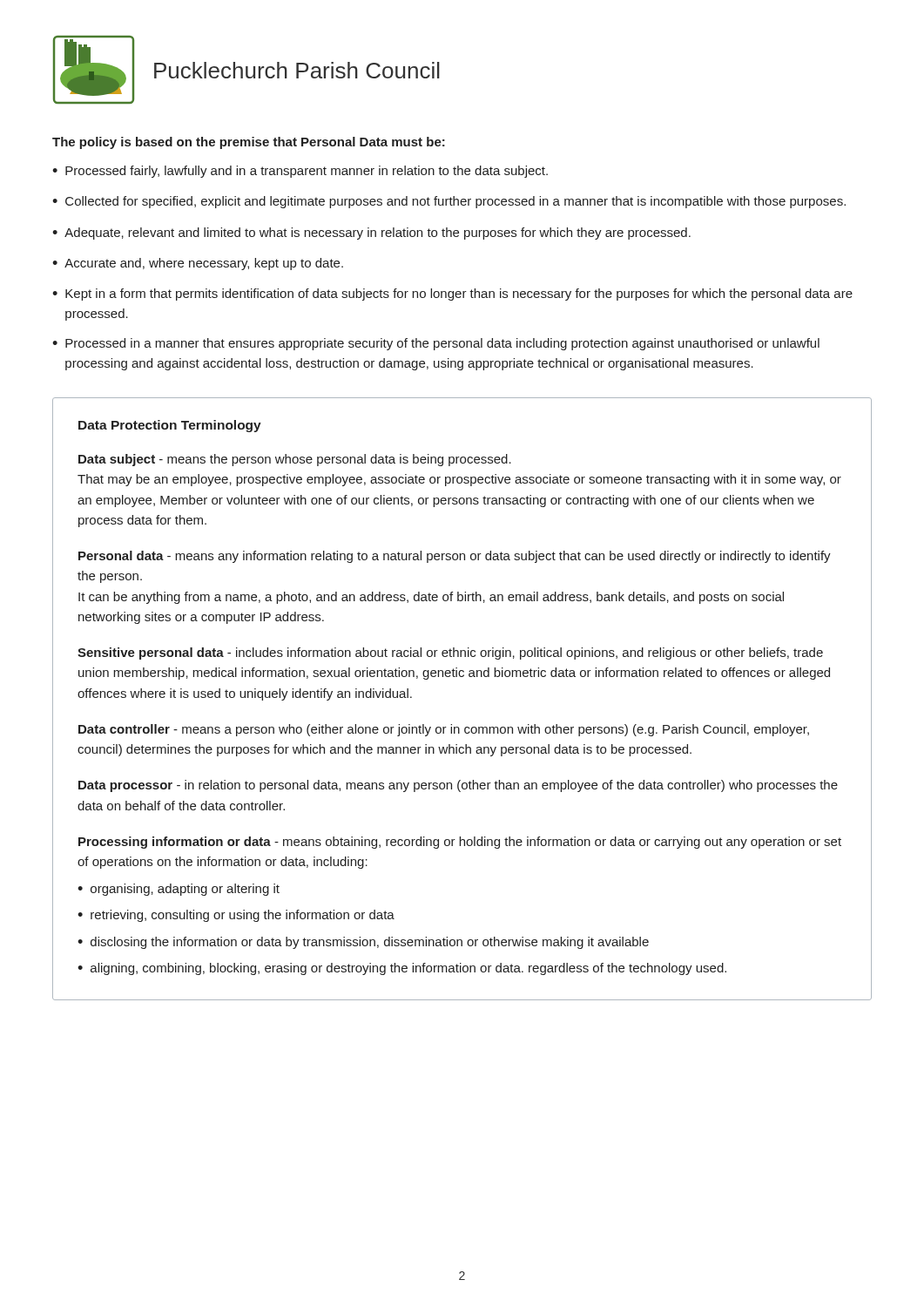Locate the list item containing "• Accurate and, where necessary, kept up to"
924x1307 pixels.
pyautogui.click(x=198, y=263)
